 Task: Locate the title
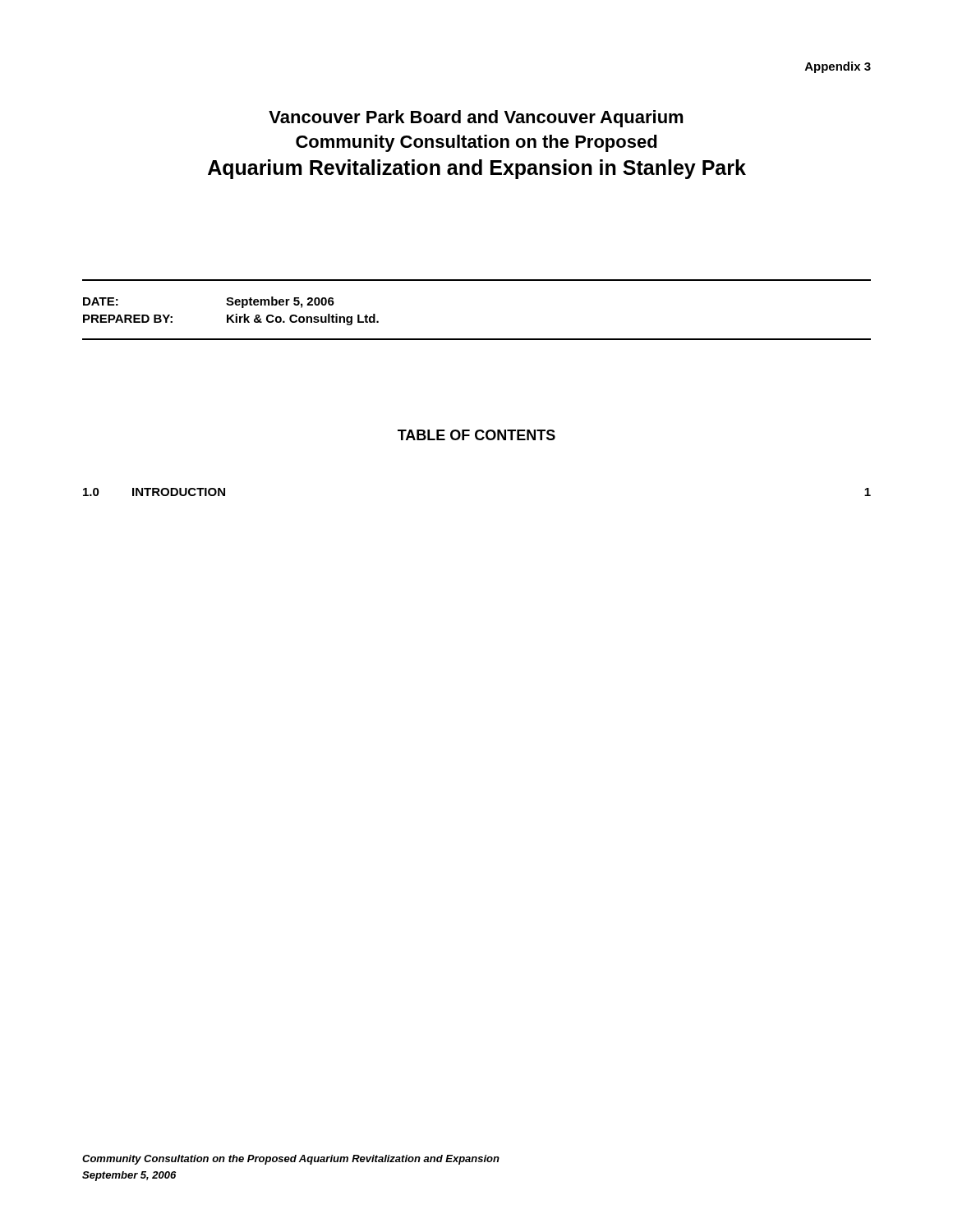476,143
